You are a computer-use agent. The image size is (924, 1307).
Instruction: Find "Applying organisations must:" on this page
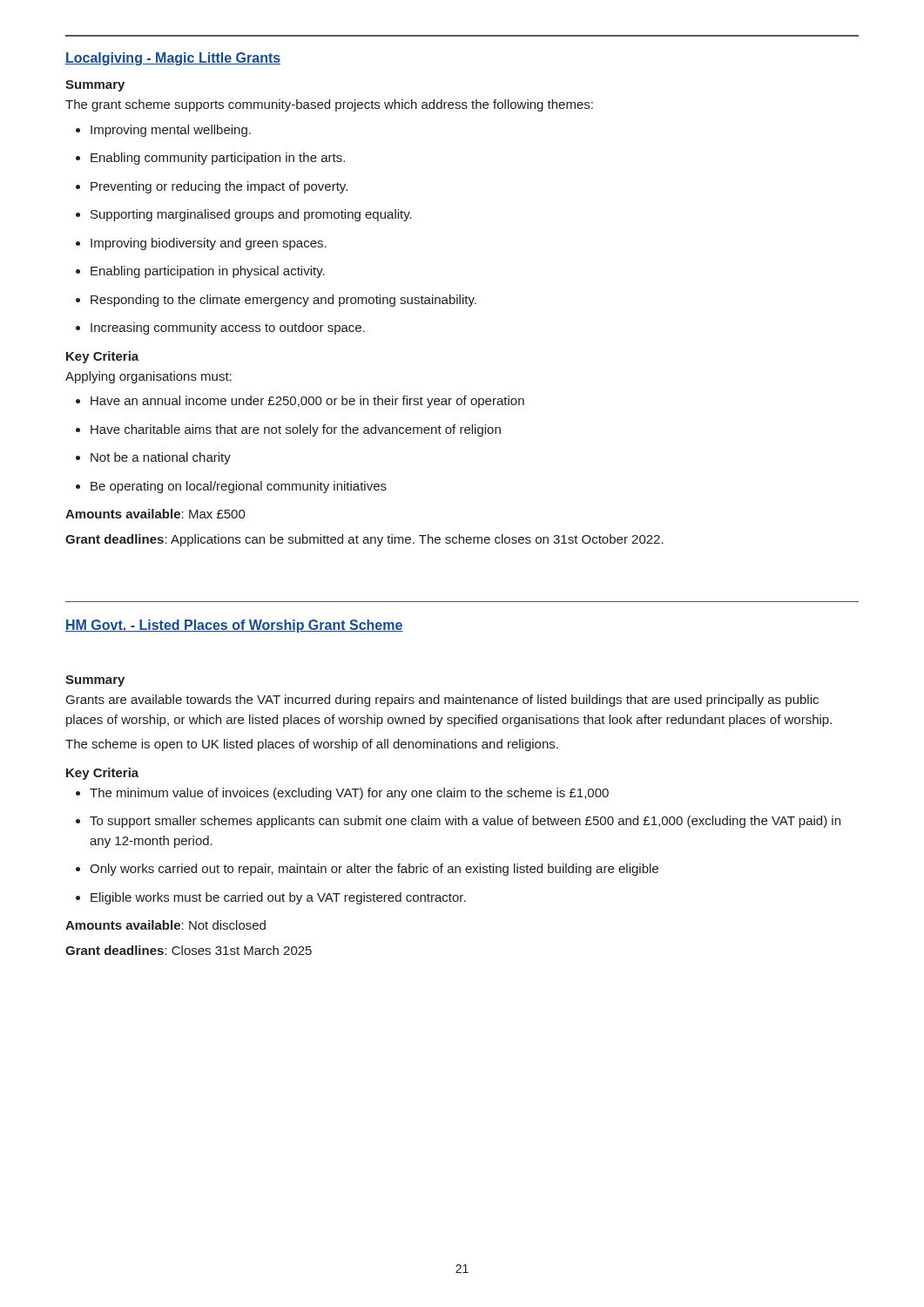coord(148,377)
